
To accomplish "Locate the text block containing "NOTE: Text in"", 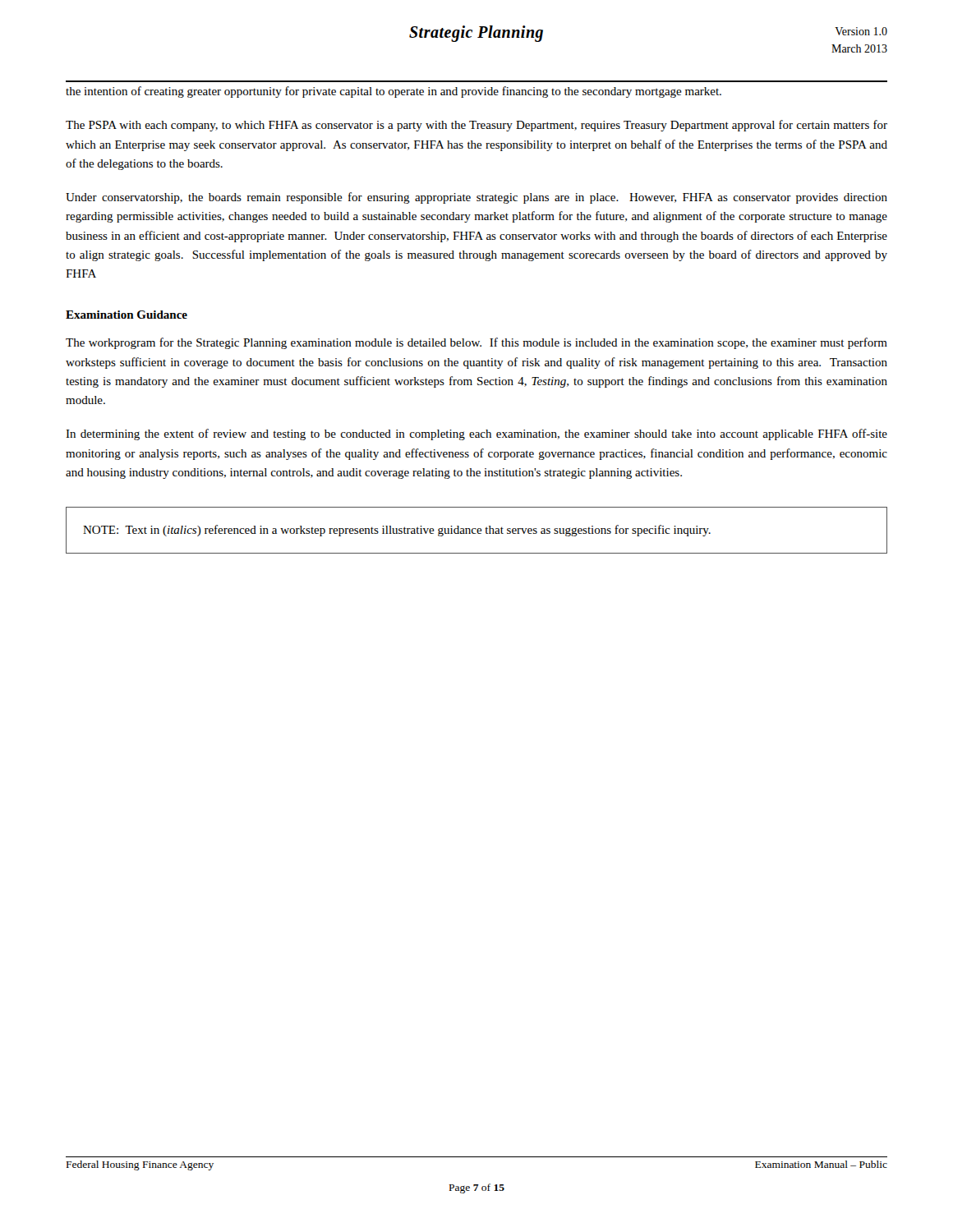I will coord(397,530).
